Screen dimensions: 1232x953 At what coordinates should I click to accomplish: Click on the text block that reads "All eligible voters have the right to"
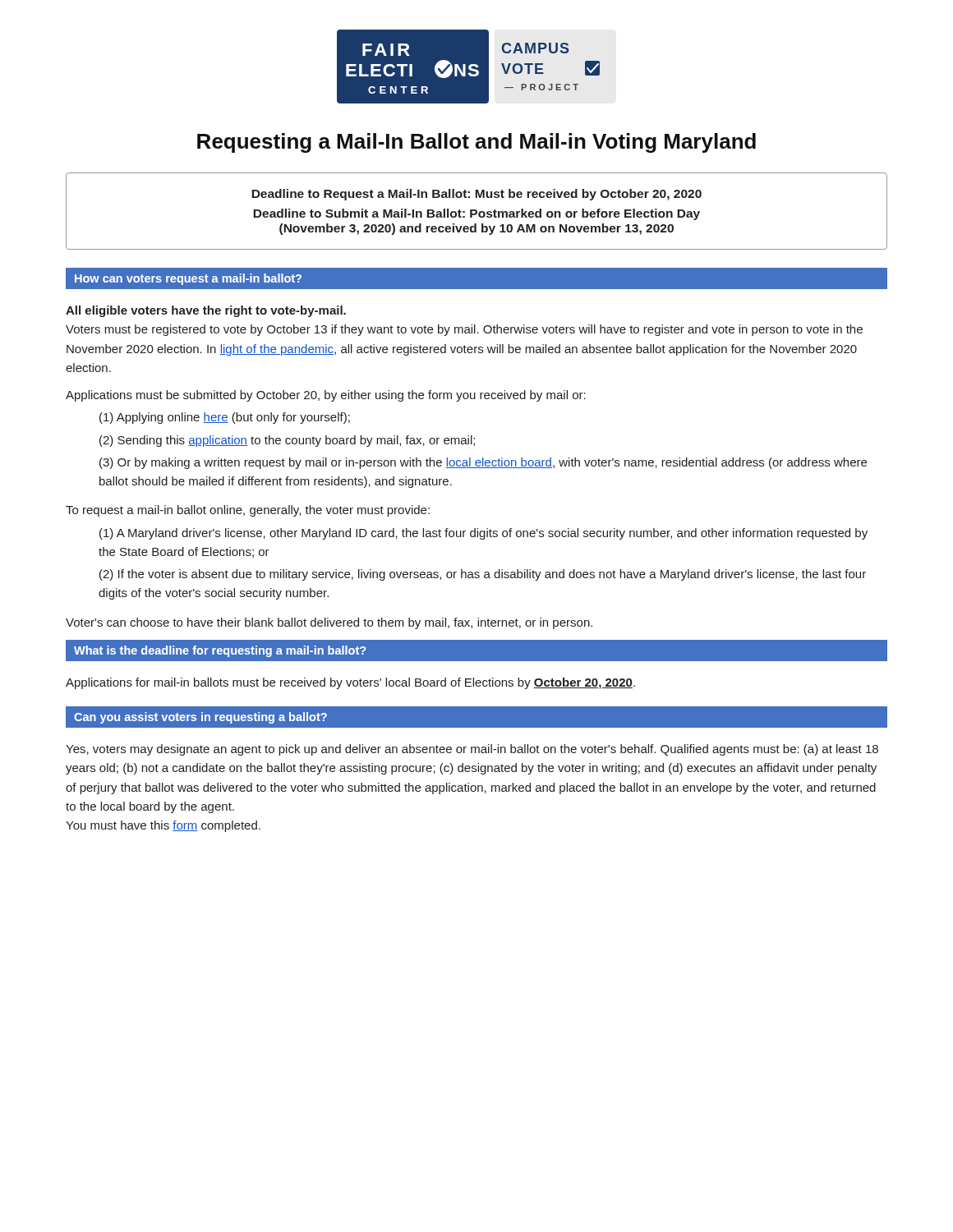(x=464, y=339)
